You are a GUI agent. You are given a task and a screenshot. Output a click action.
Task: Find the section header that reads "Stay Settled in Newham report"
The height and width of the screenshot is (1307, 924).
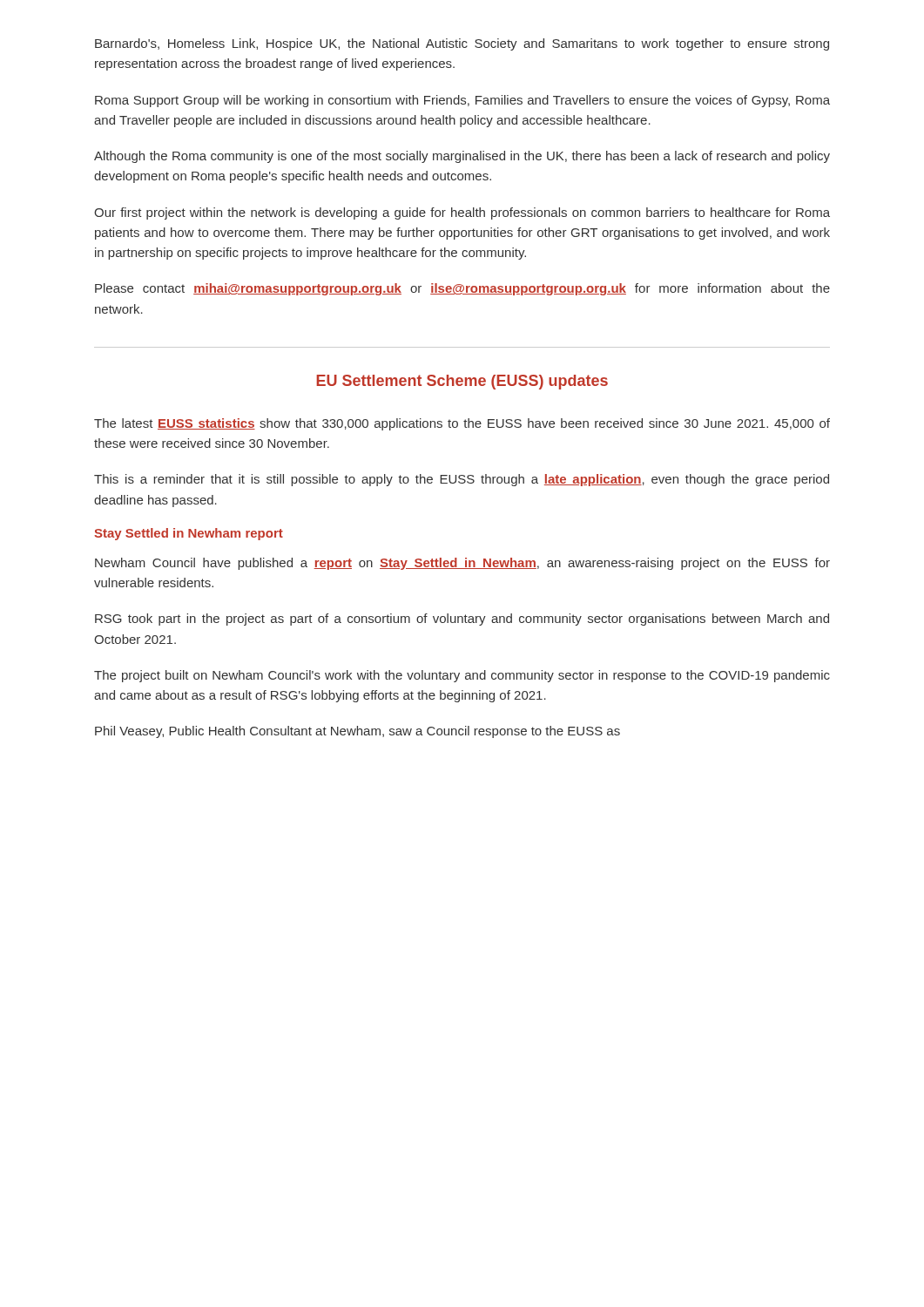click(x=188, y=533)
